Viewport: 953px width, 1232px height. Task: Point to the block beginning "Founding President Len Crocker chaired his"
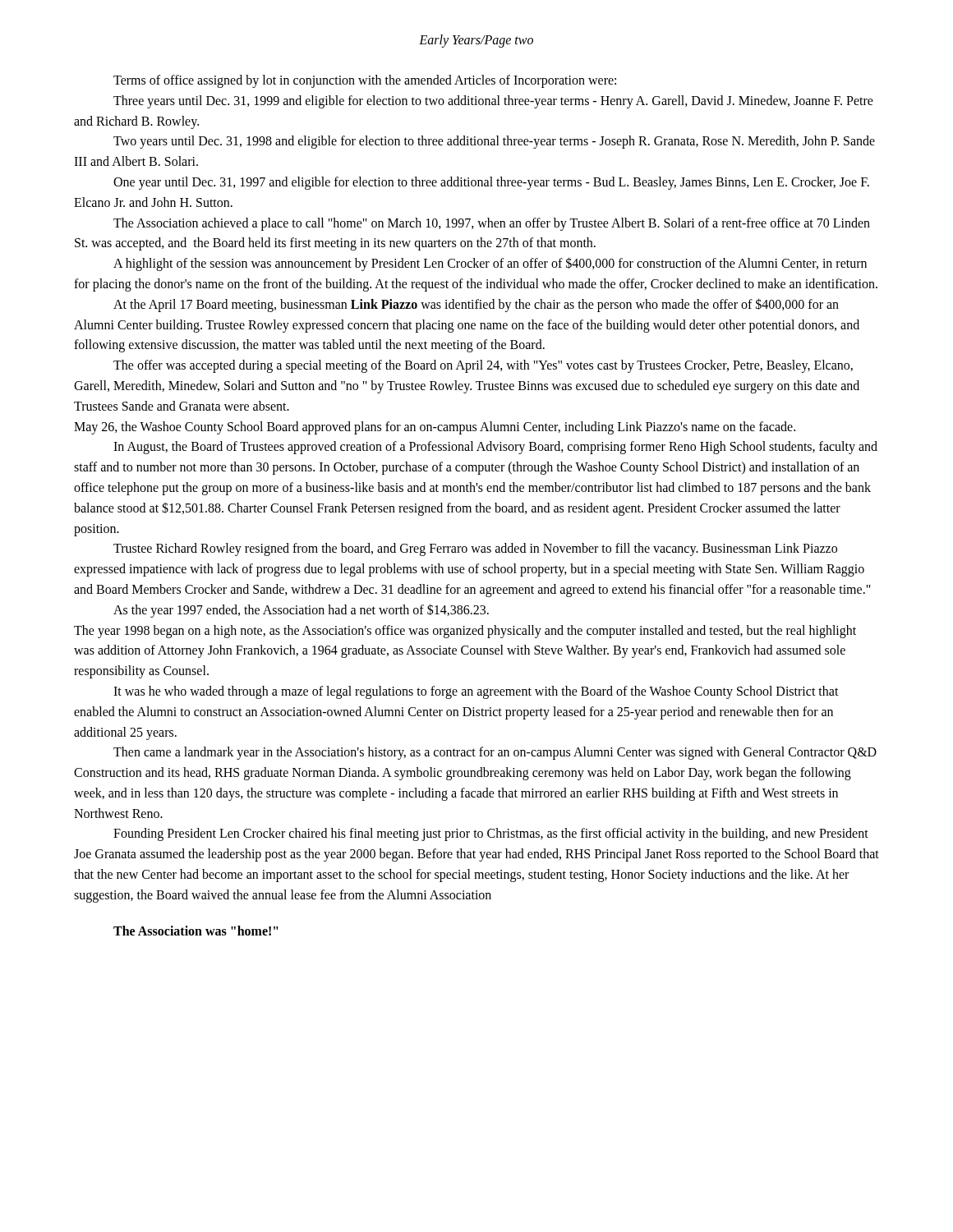(x=476, y=864)
